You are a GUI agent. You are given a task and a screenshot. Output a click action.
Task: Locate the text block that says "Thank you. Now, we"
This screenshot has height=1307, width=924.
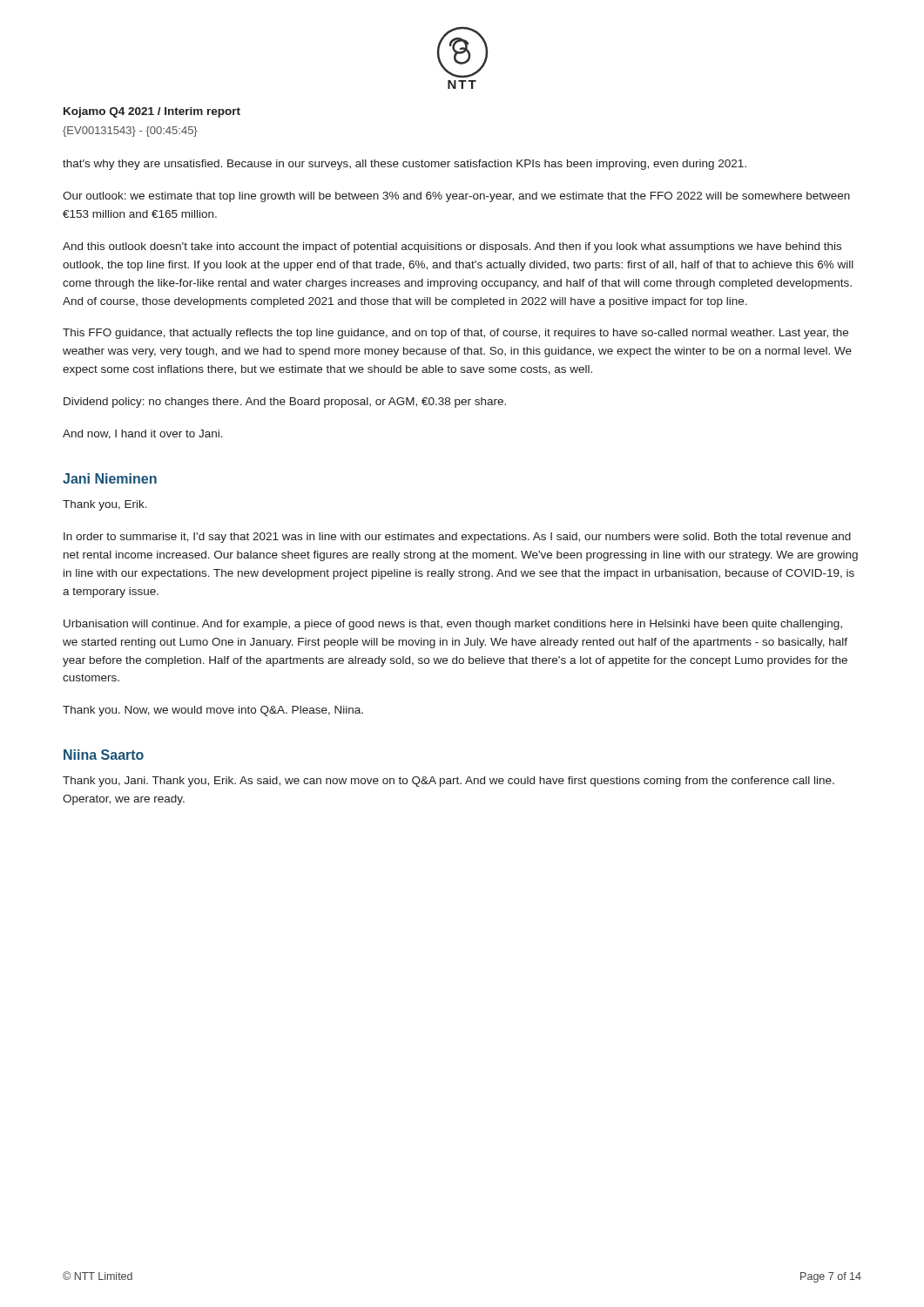[213, 710]
